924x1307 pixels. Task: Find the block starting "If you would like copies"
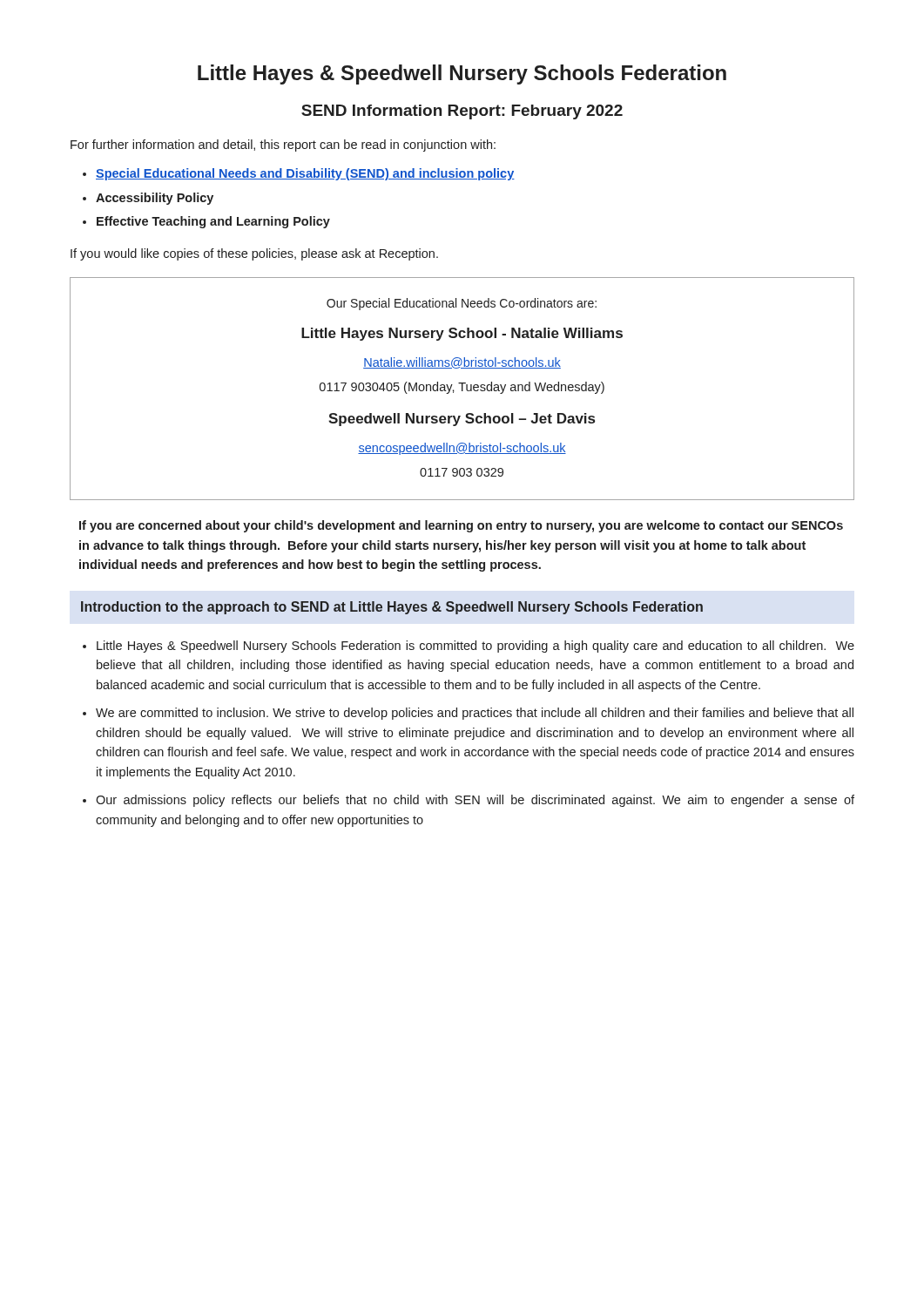click(x=254, y=253)
